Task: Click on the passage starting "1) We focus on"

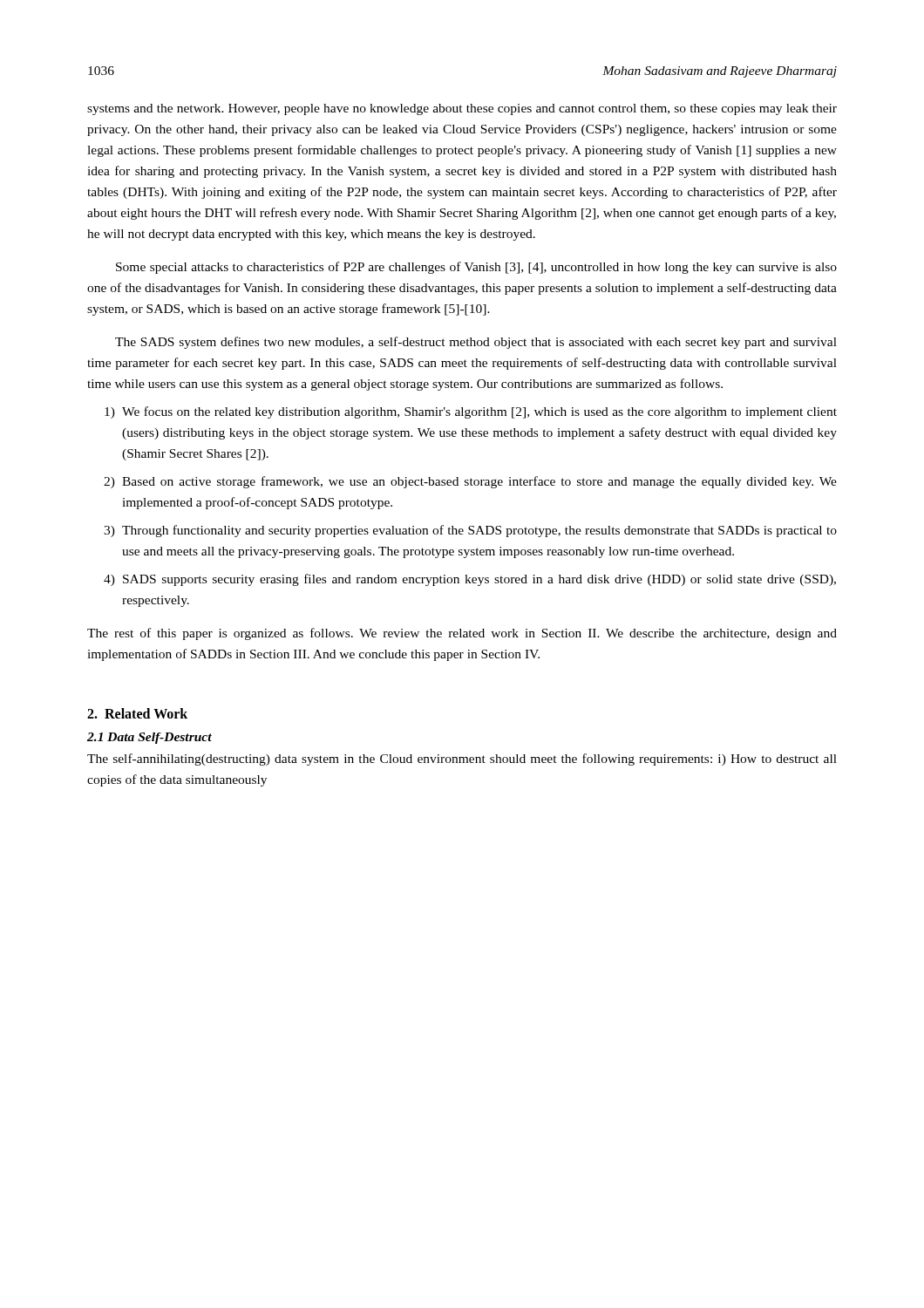Action: (x=462, y=433)
